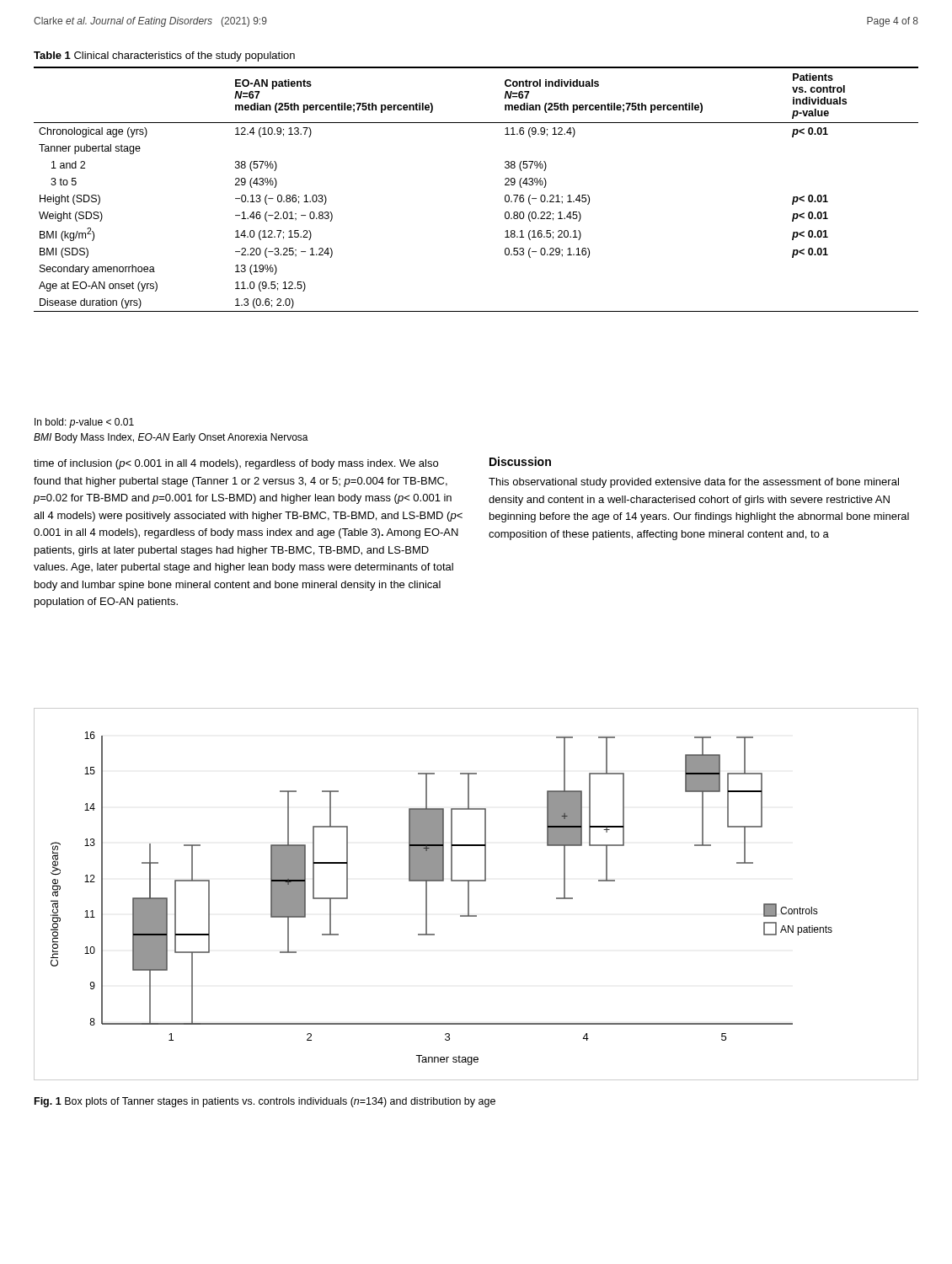This screenshot has height=1264, width=952.
Task: Find the grouped bar chart
Action: (476, 894)
